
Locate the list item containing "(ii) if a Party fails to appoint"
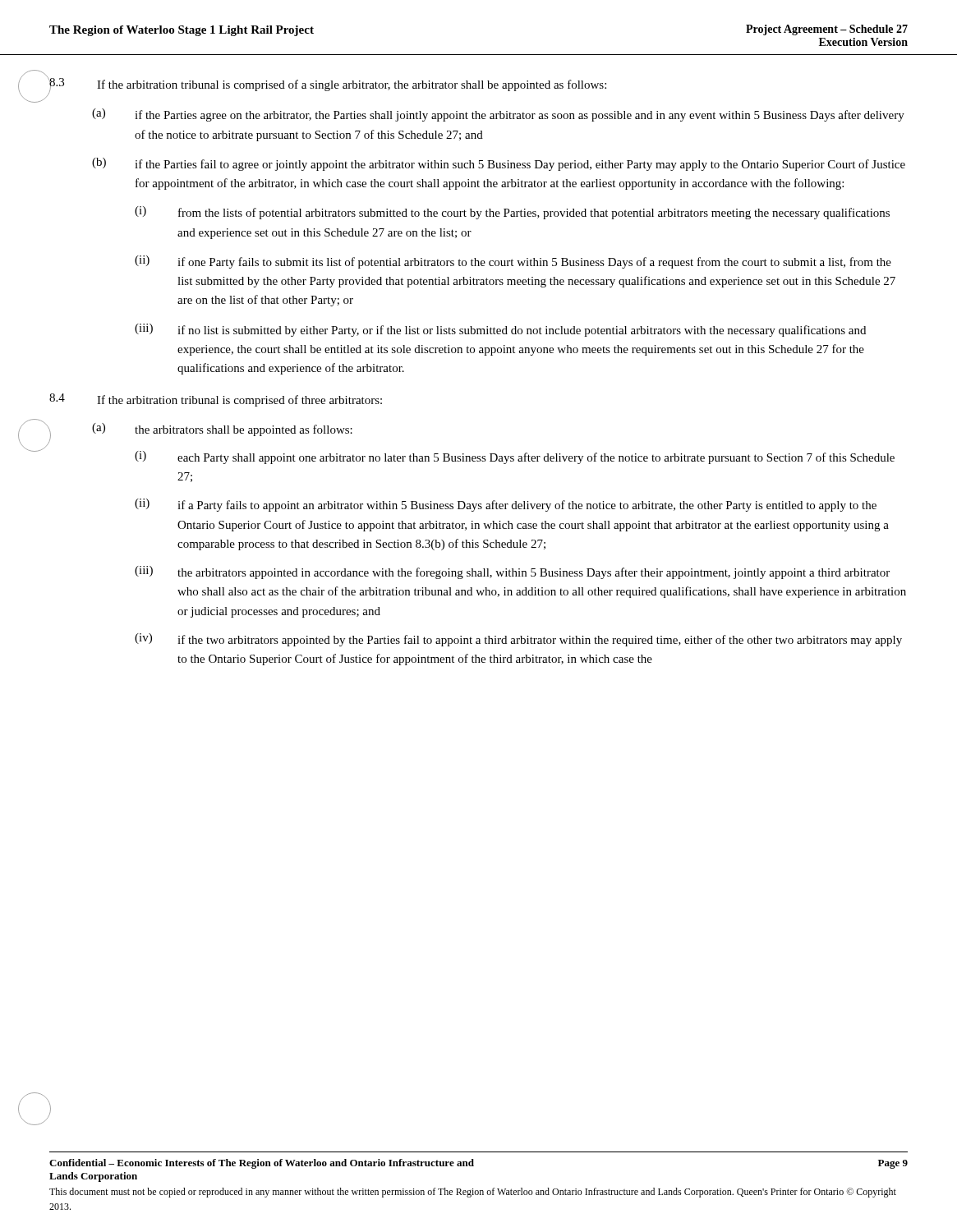click(521, 525)
